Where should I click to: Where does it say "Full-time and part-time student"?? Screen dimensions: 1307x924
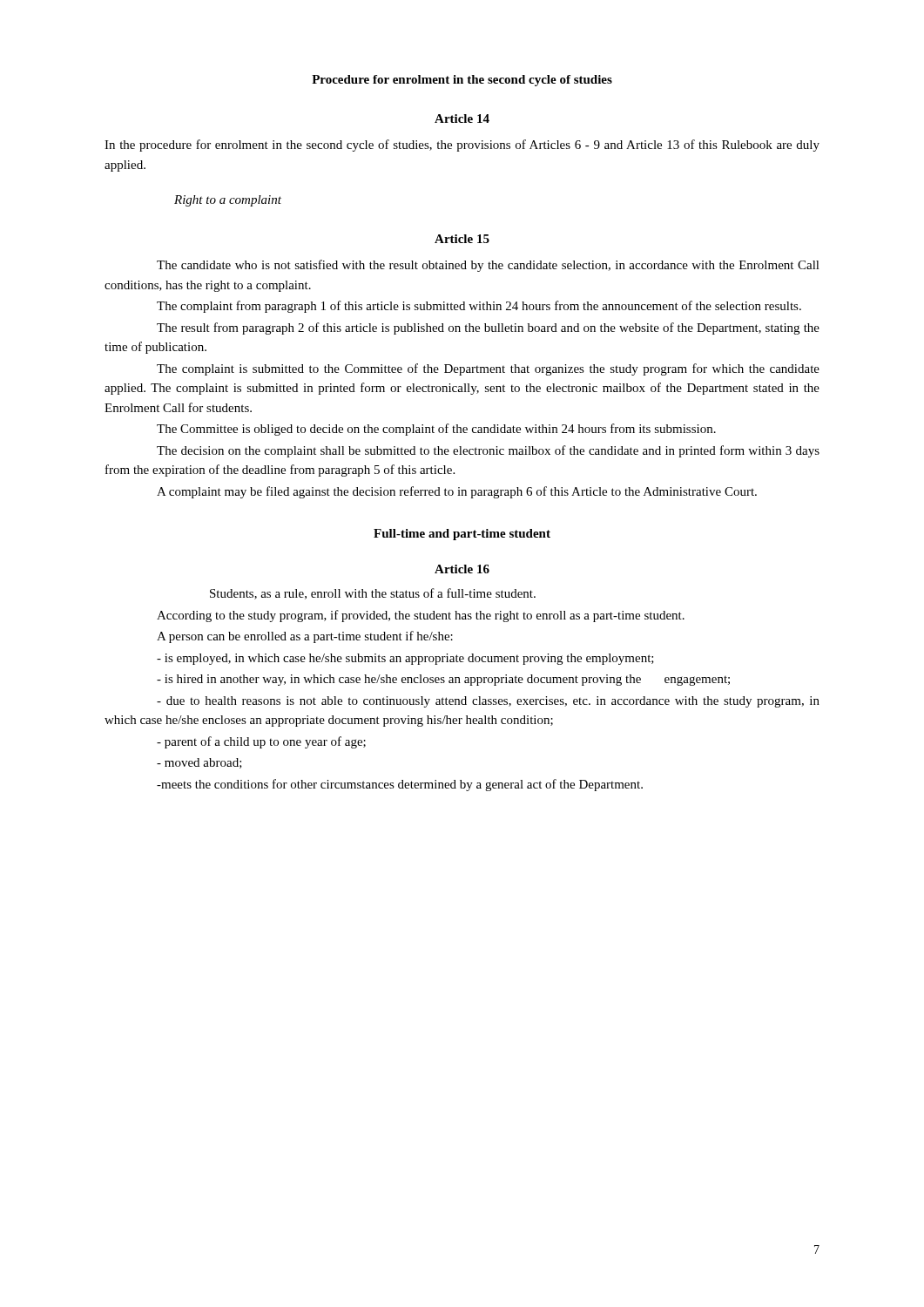(462, 533)
